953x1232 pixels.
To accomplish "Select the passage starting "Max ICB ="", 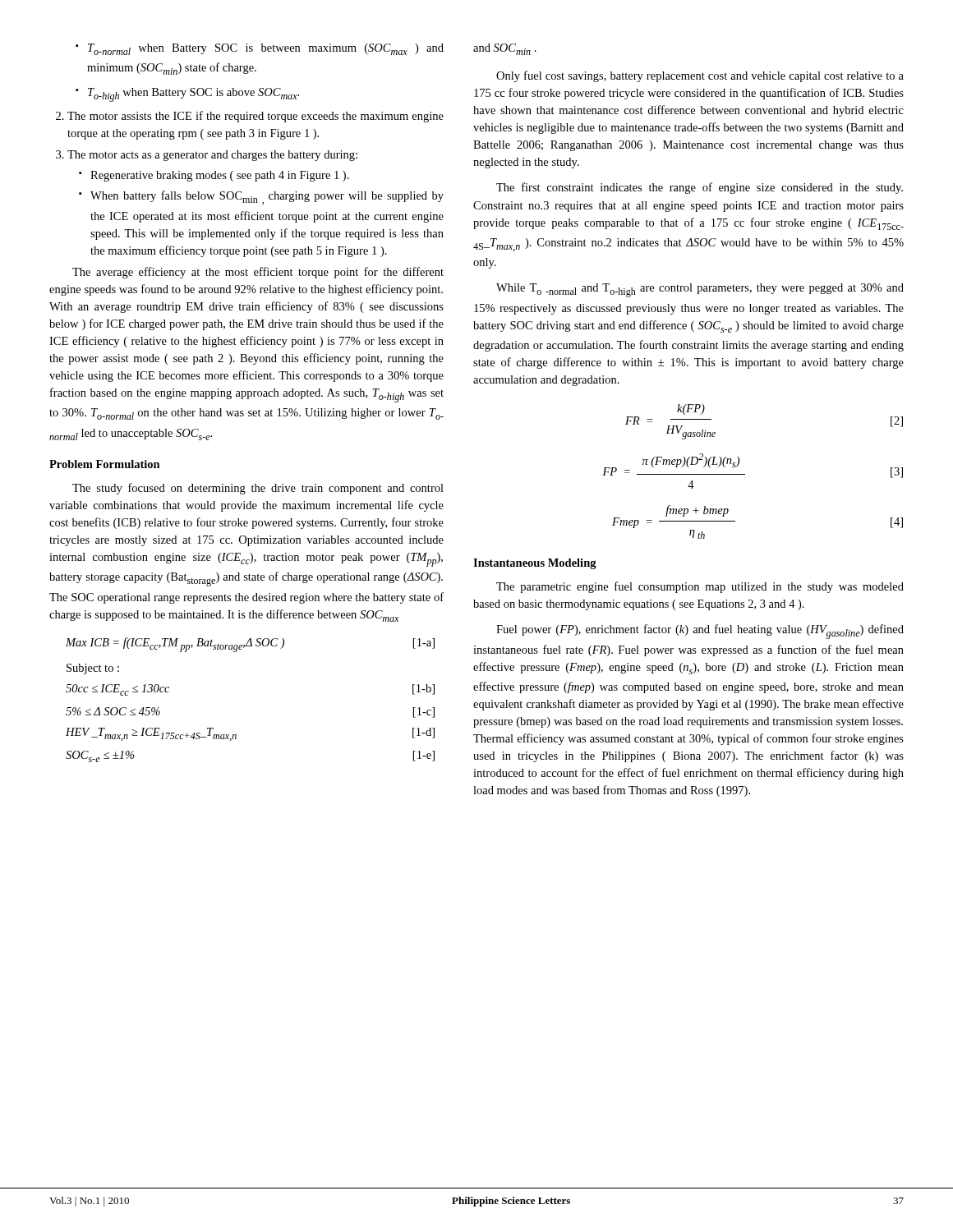I will point(255,644).
